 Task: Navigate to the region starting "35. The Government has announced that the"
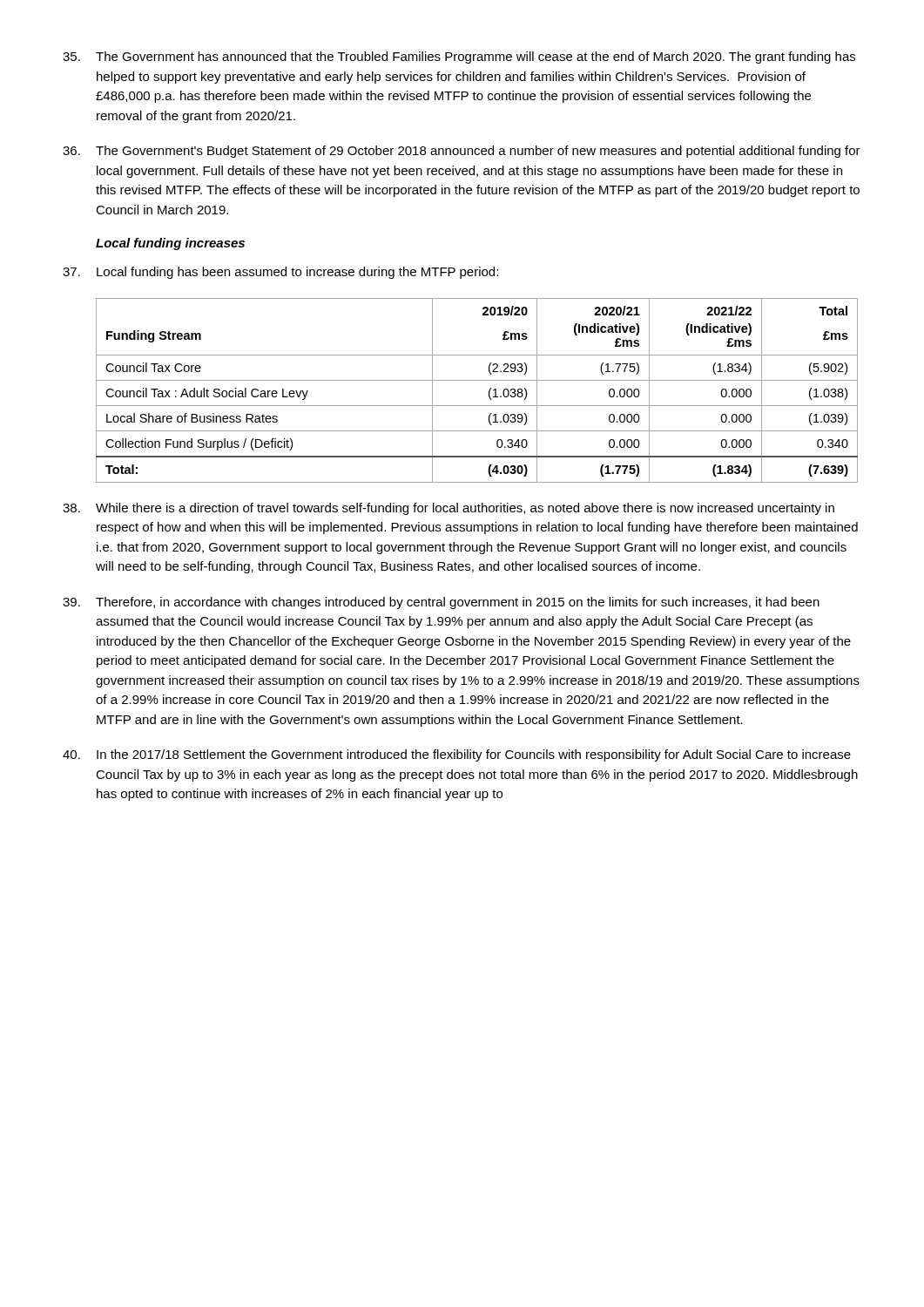462,86
